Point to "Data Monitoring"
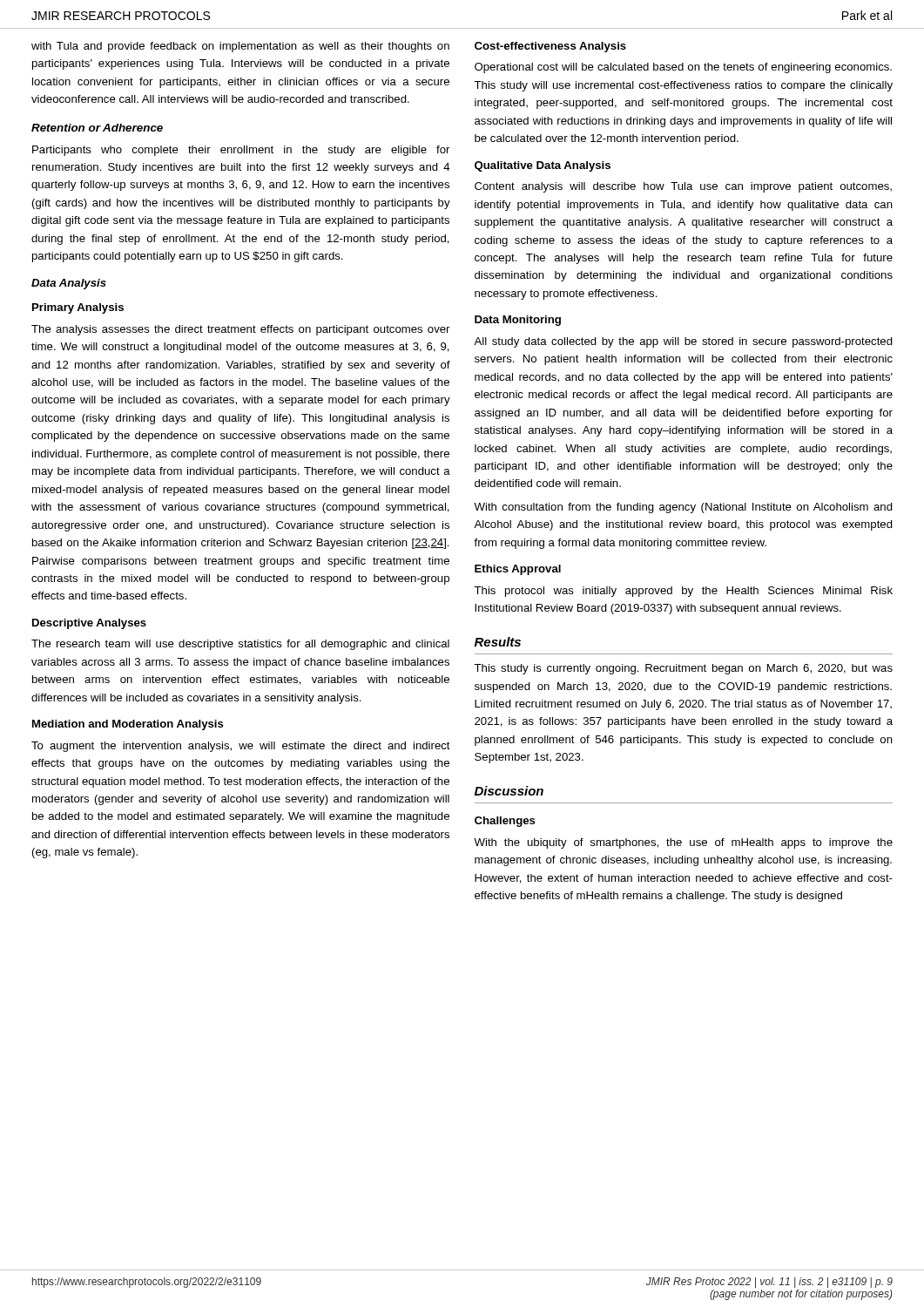This screenshot has width=924, height=1307. [518, 321]
